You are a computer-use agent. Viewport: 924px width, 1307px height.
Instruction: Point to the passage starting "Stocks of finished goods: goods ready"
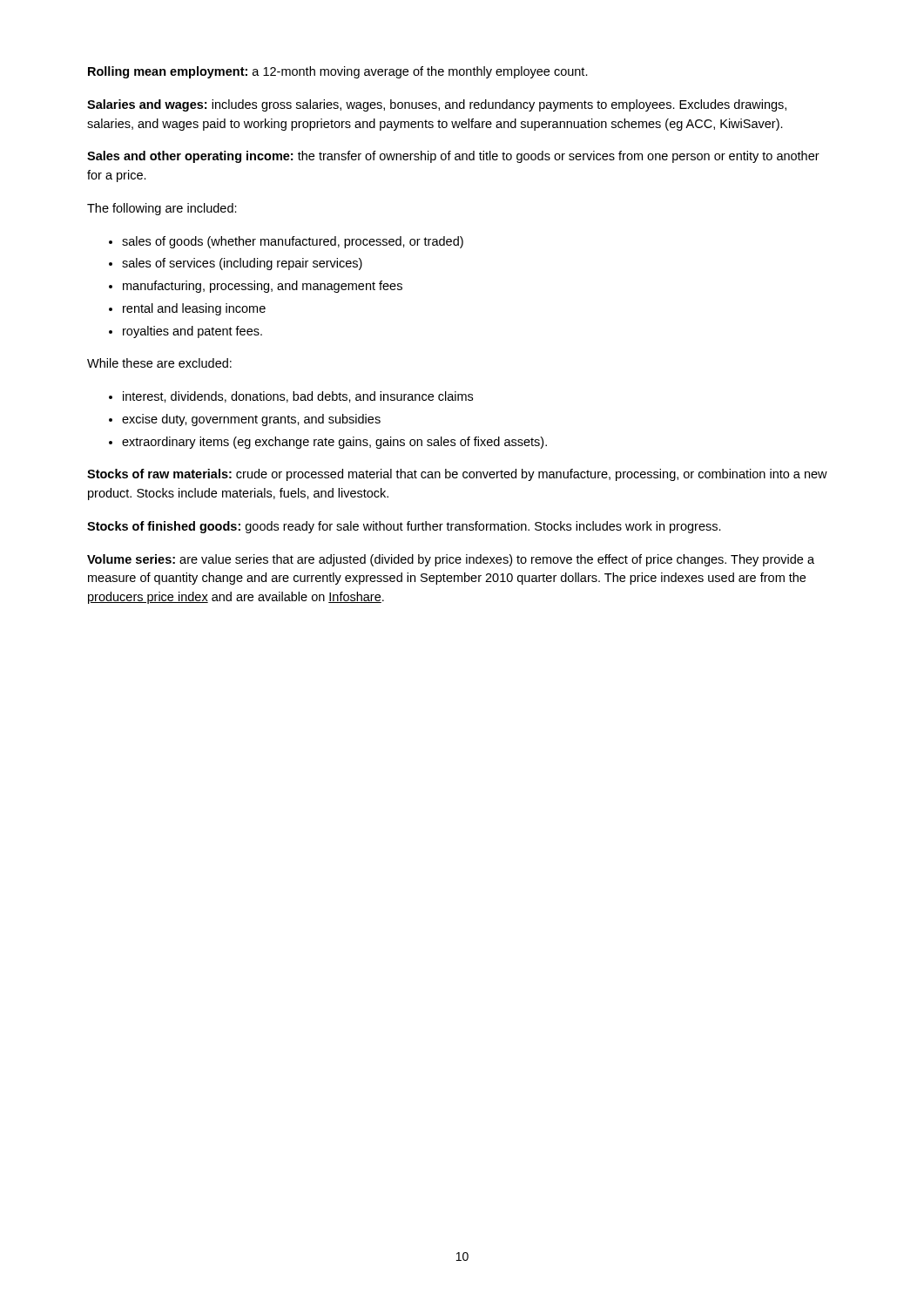tap(404, 526)
